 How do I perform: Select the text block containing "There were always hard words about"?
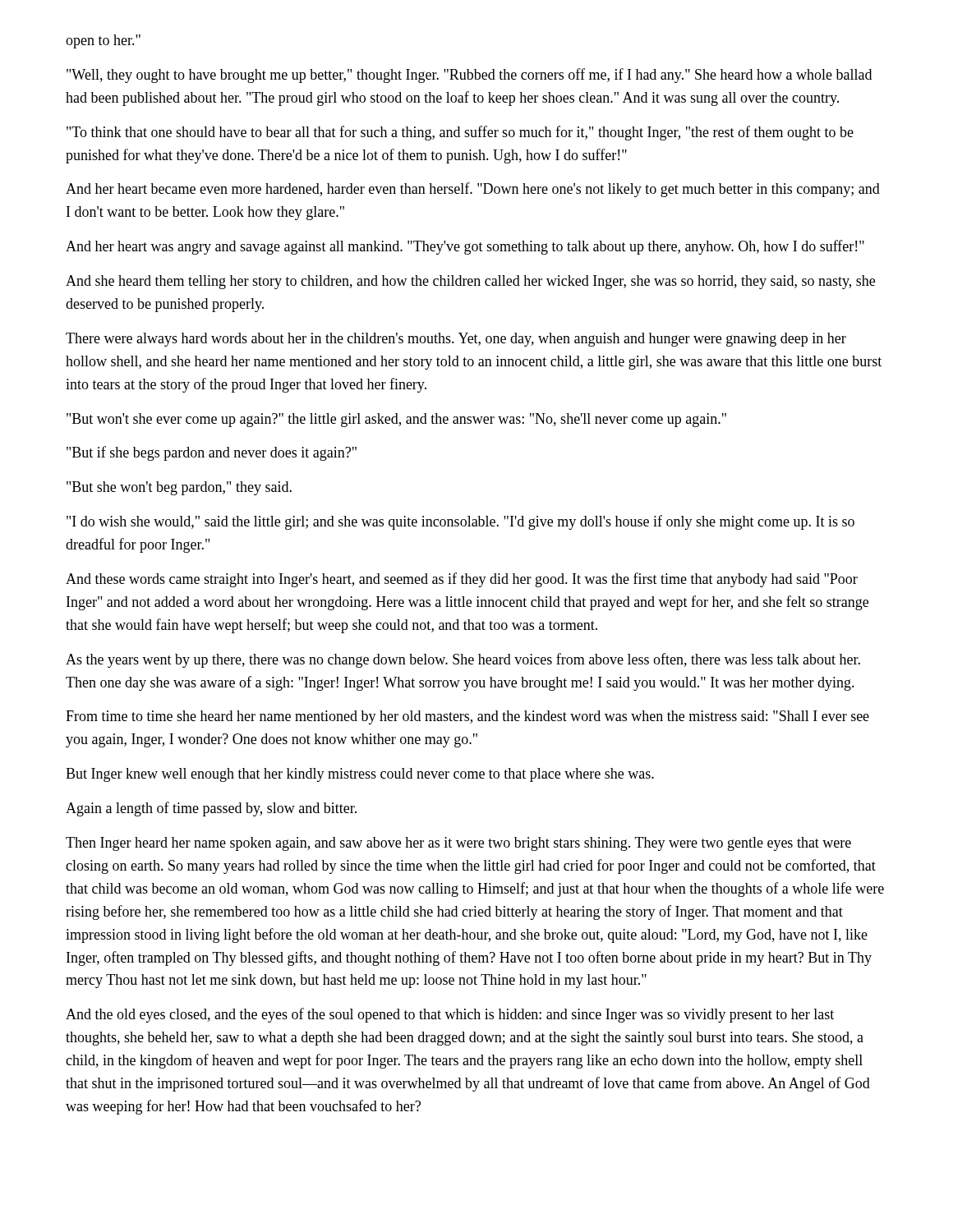coord(476,362)
